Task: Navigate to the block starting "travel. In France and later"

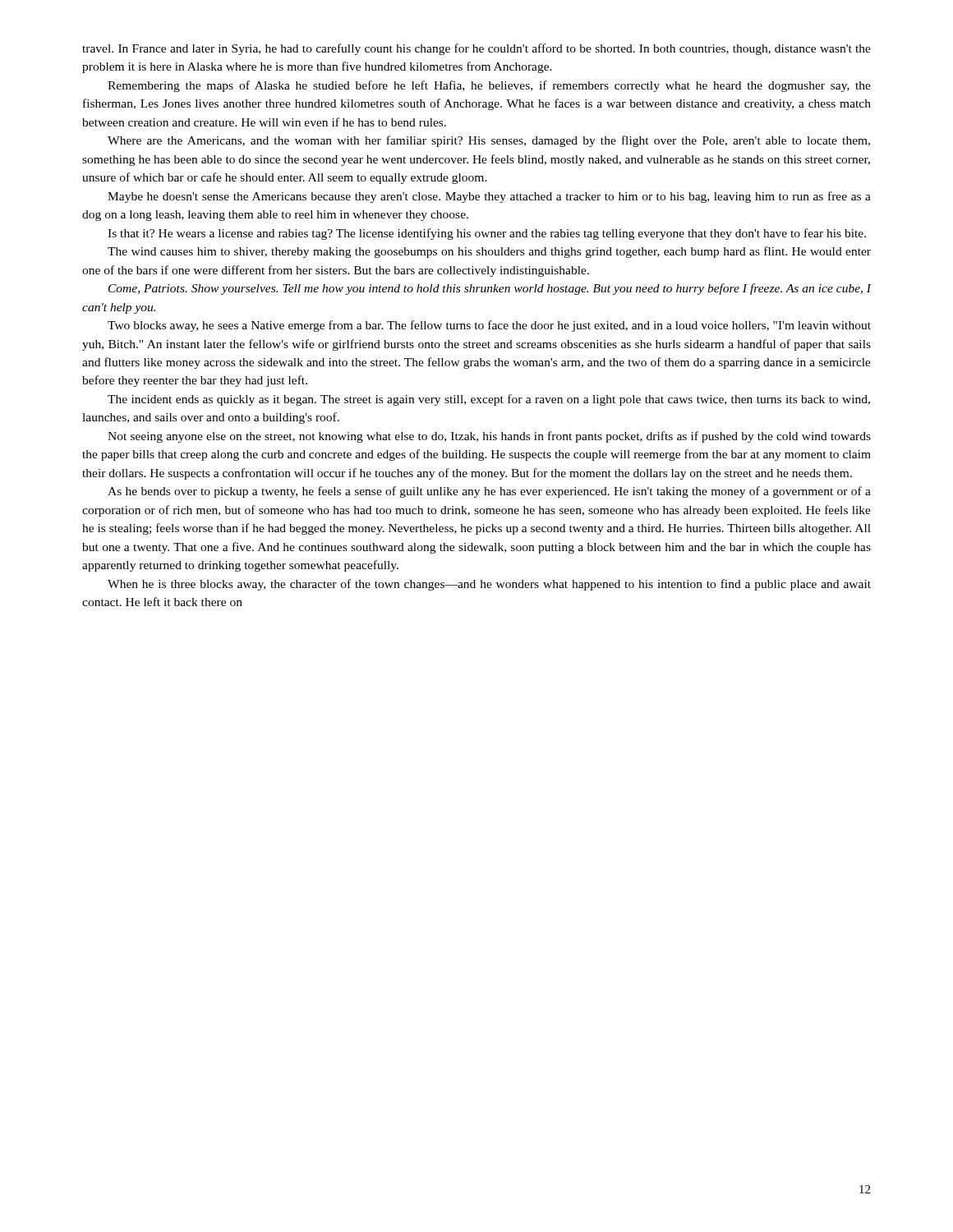Action: coord(476,325)
